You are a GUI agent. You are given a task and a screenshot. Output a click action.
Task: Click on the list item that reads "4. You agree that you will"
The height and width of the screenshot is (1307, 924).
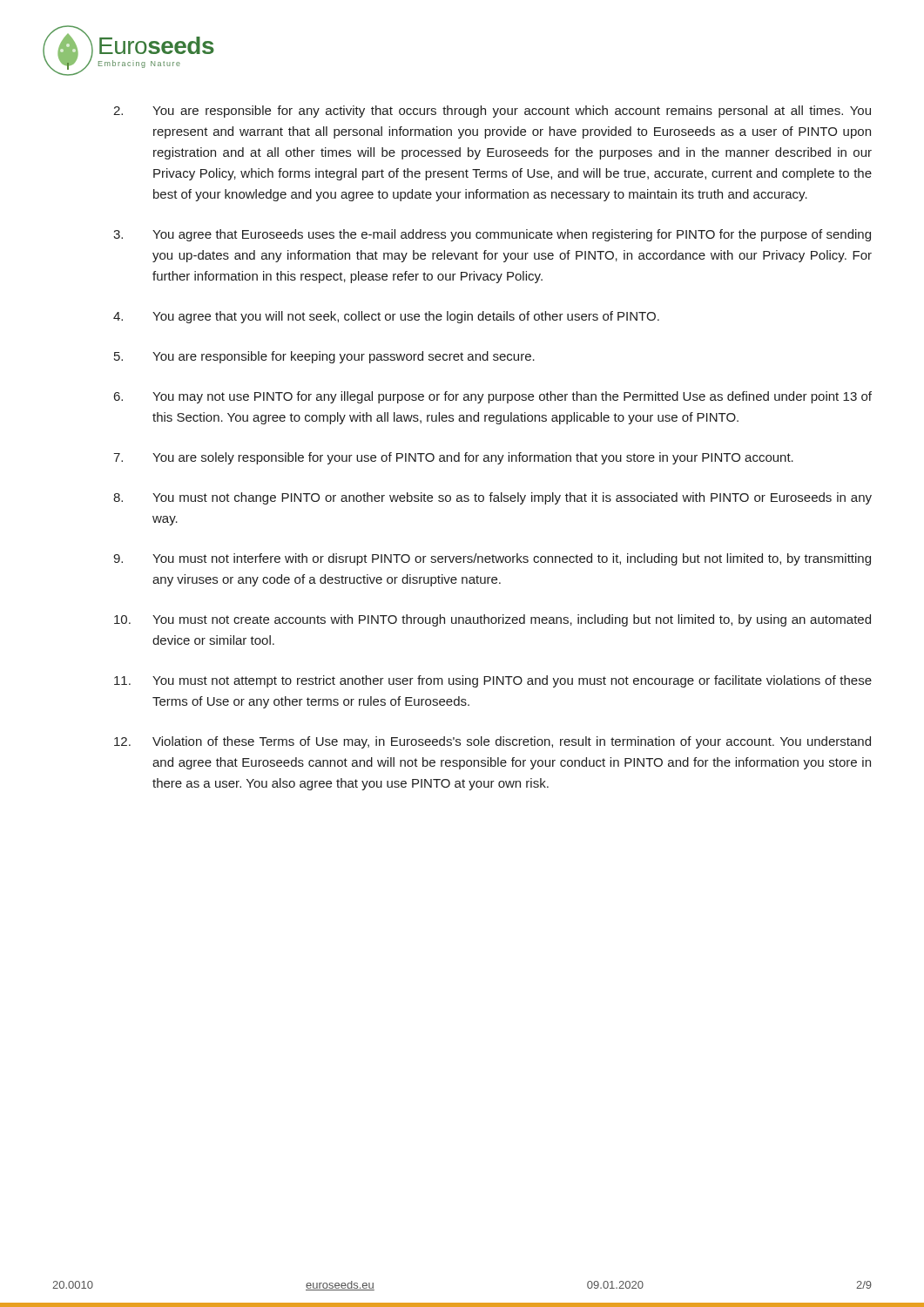492,316
